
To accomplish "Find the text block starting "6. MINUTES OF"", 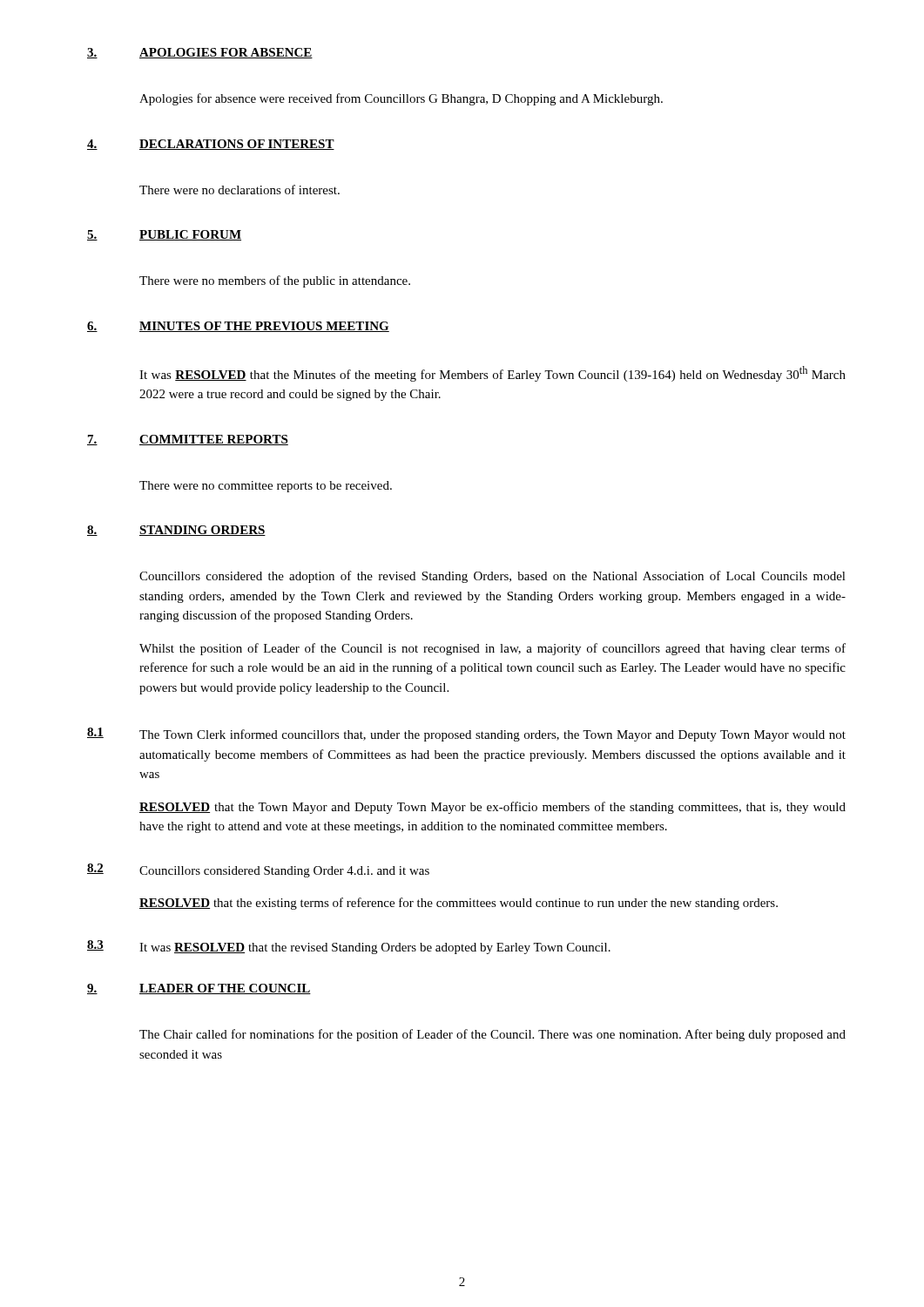I will pos(238,327).
